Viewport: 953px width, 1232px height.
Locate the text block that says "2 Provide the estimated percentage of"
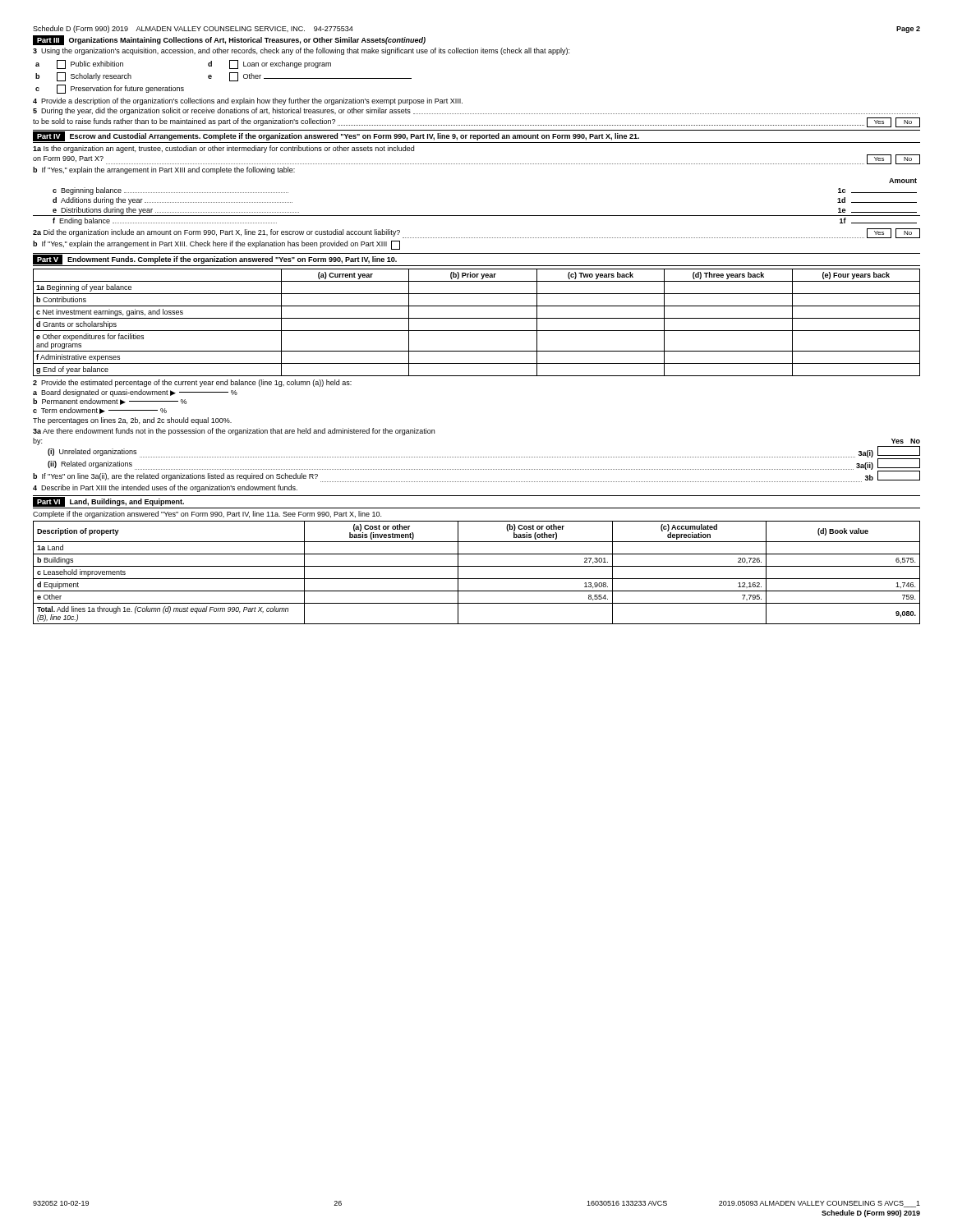pos(192,382)
